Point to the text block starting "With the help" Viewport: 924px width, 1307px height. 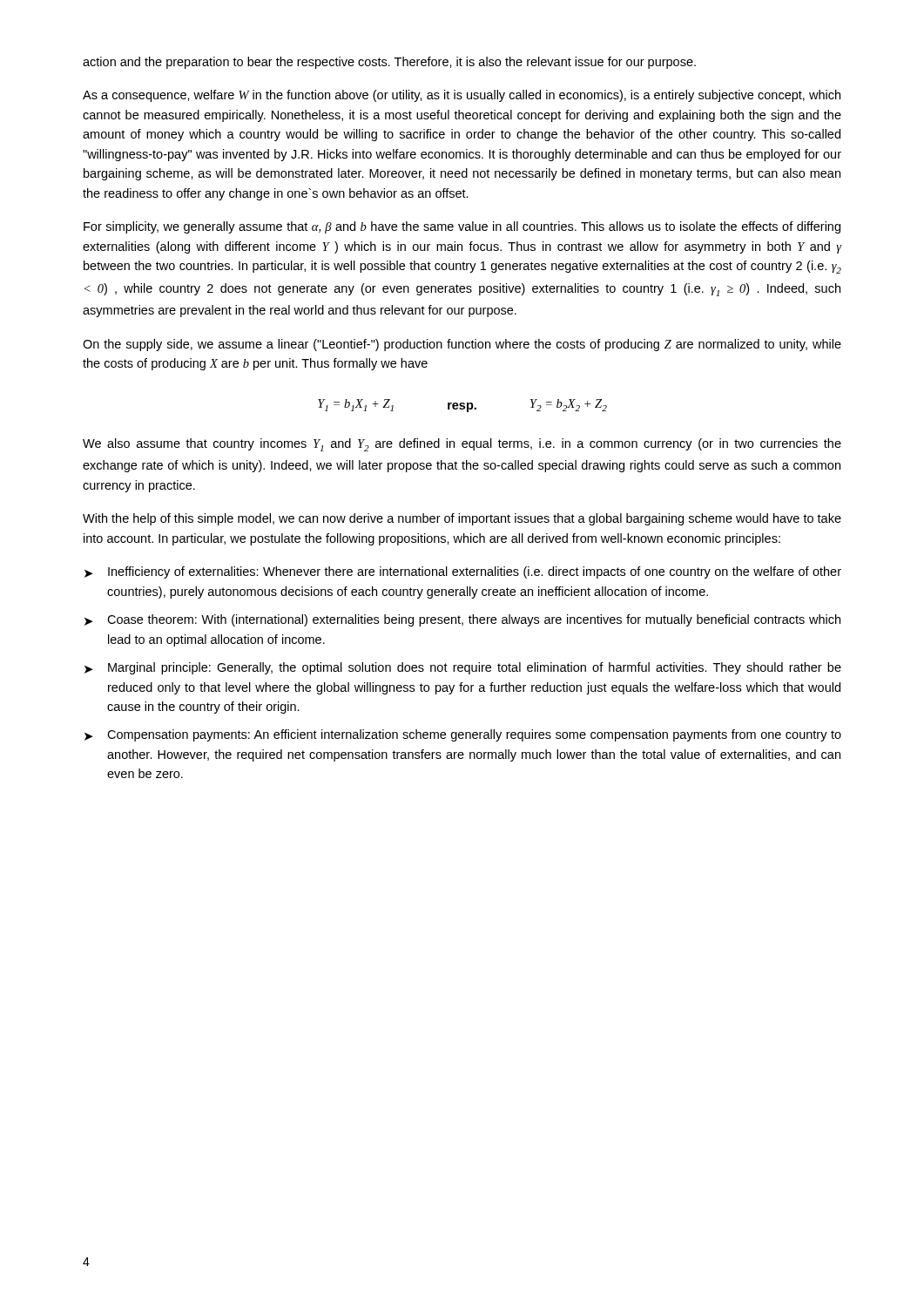pos(462,528)
